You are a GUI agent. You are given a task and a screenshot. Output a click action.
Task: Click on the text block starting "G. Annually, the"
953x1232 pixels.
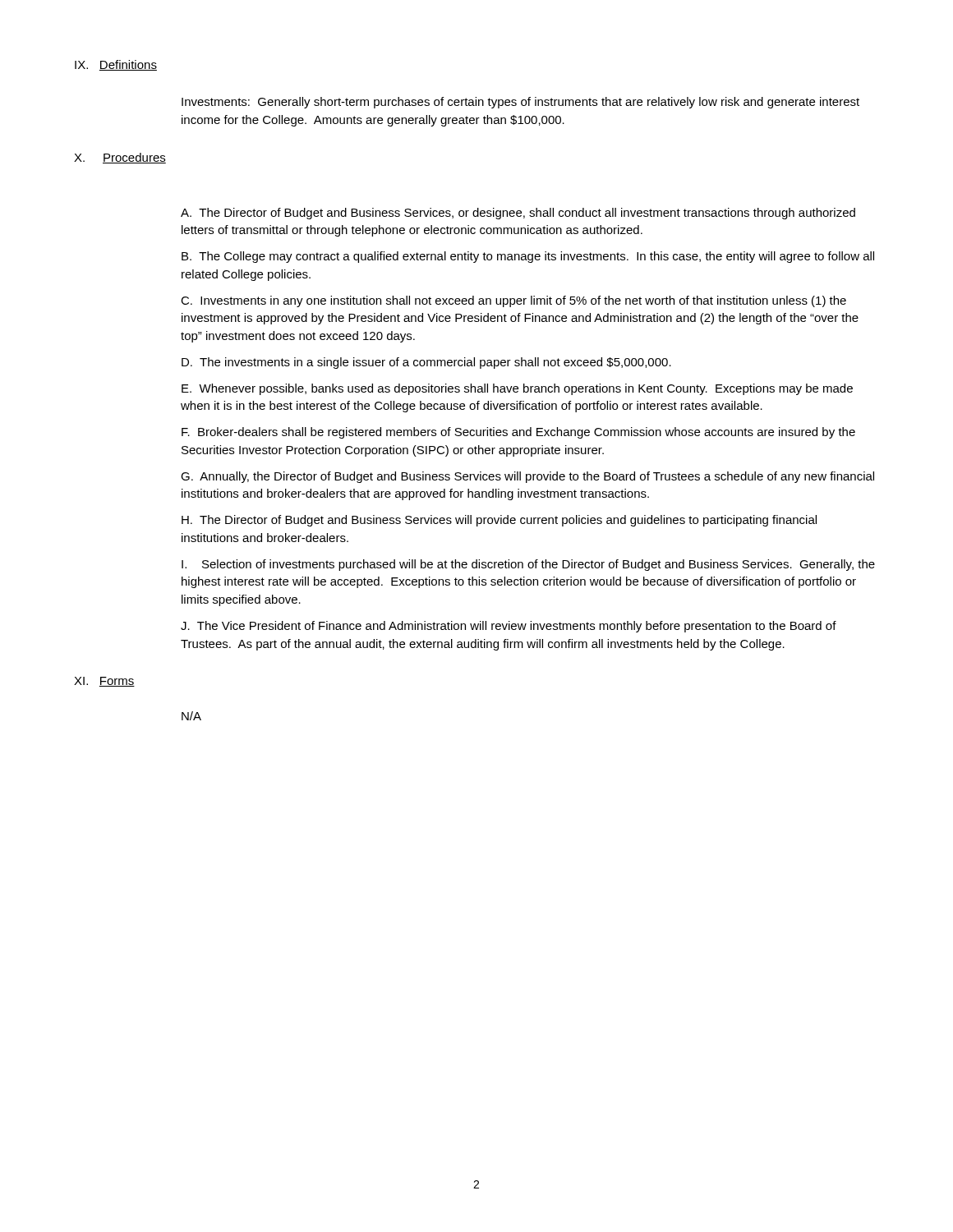pos(528,484)
